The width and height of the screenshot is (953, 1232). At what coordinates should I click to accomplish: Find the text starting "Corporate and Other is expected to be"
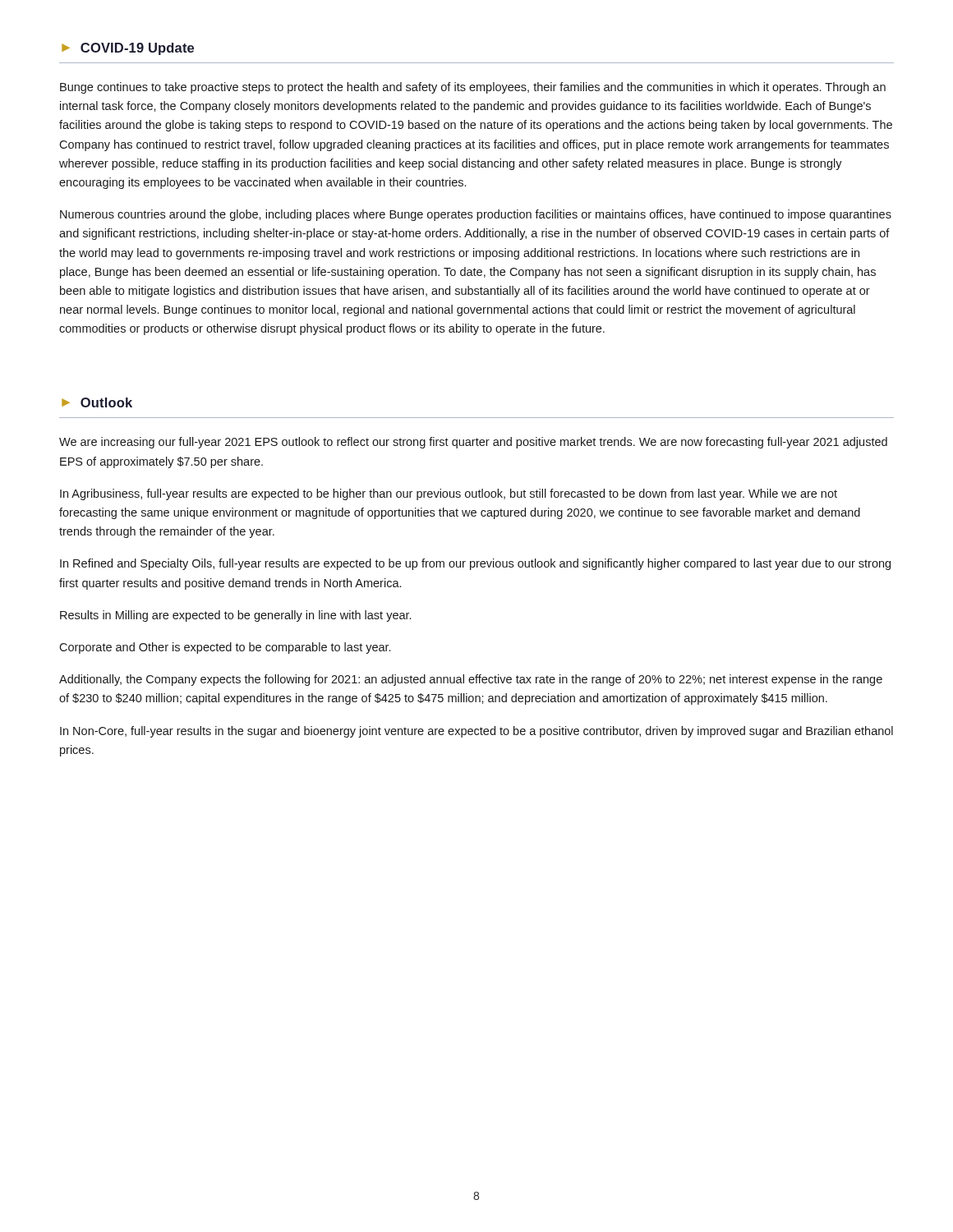tap(225, 647)
